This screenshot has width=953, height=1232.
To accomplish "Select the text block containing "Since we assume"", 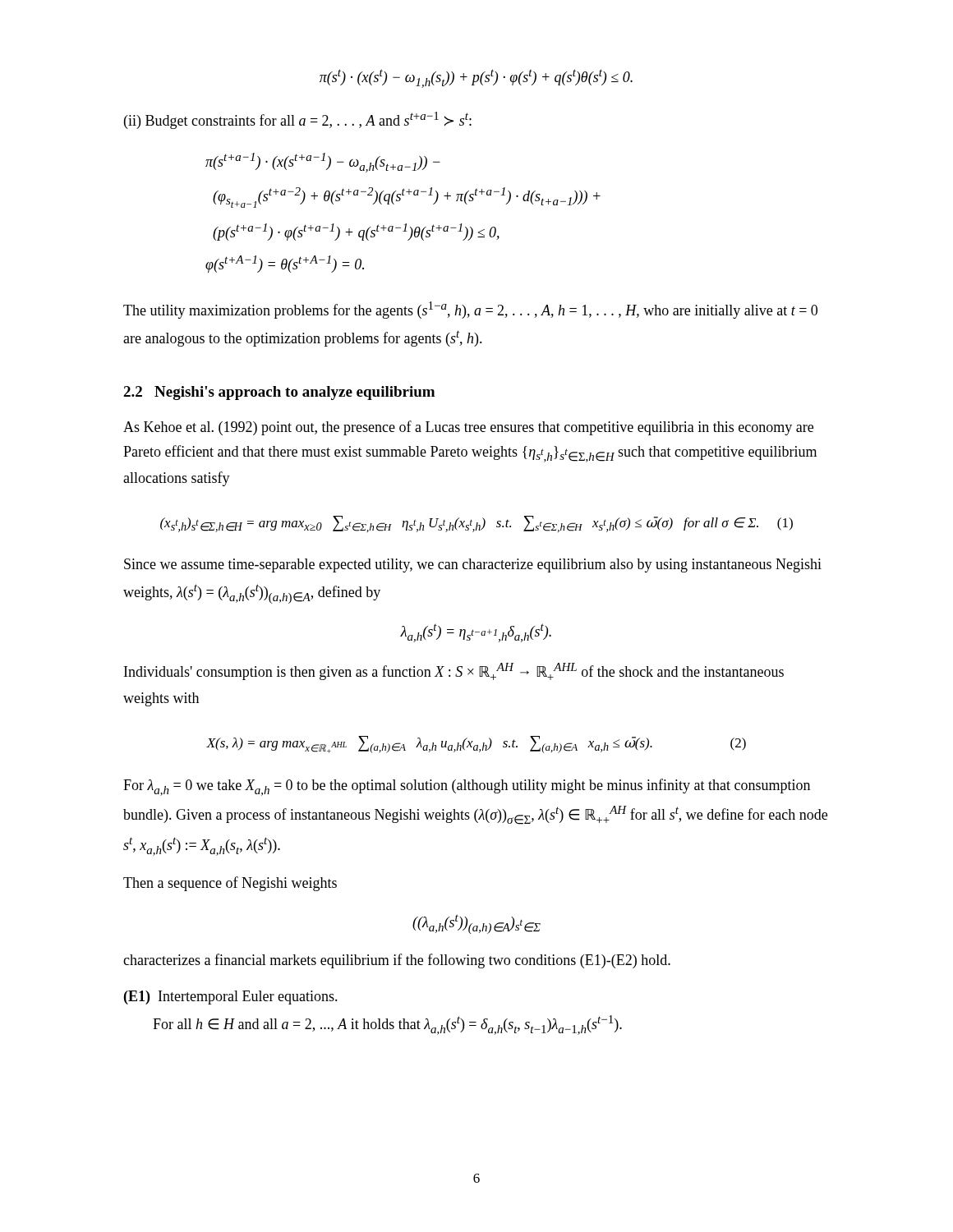I will tap(472, 580).
